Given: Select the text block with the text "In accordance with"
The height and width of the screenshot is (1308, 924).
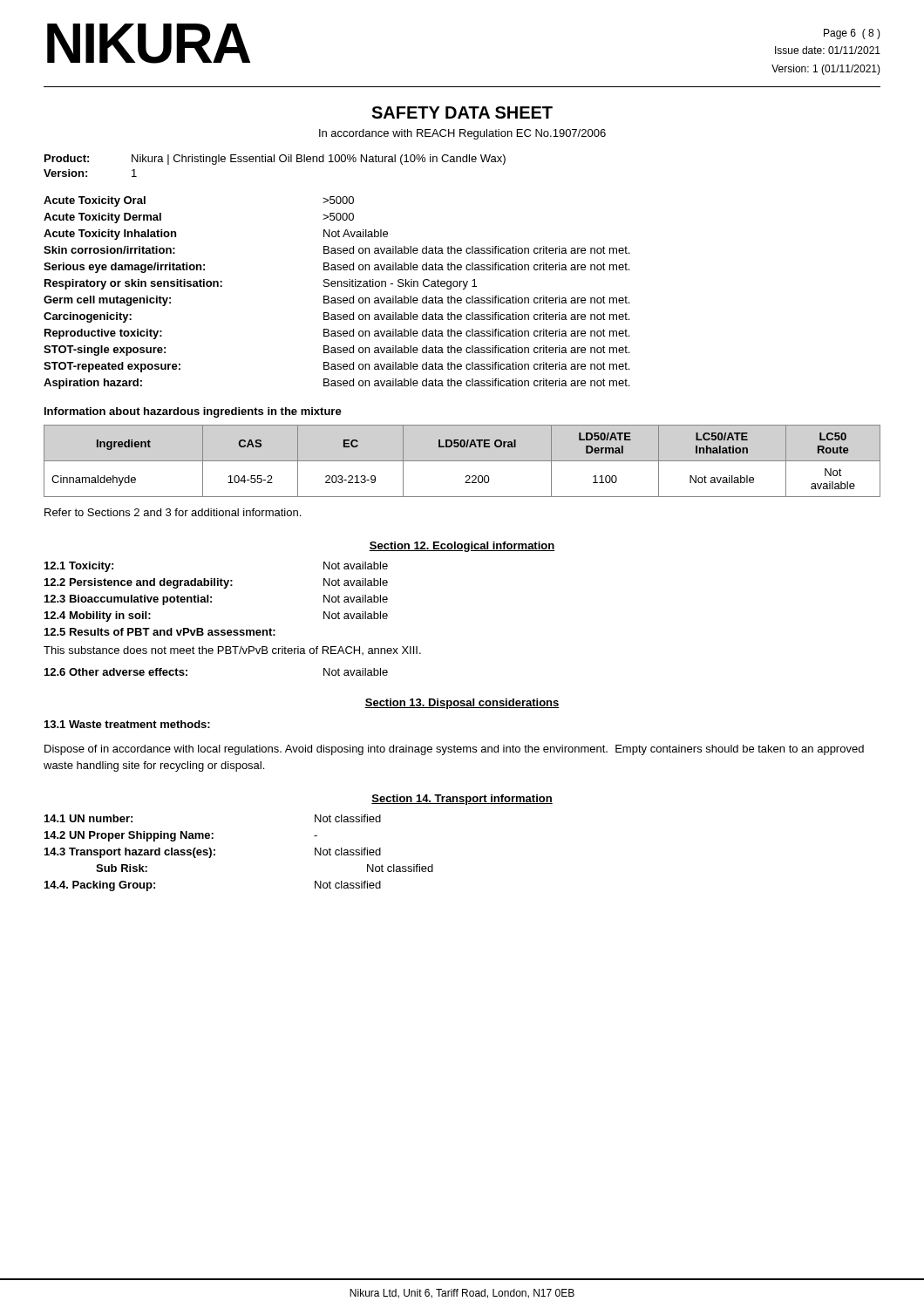Looking at the screenshot, I should (462, 133).
